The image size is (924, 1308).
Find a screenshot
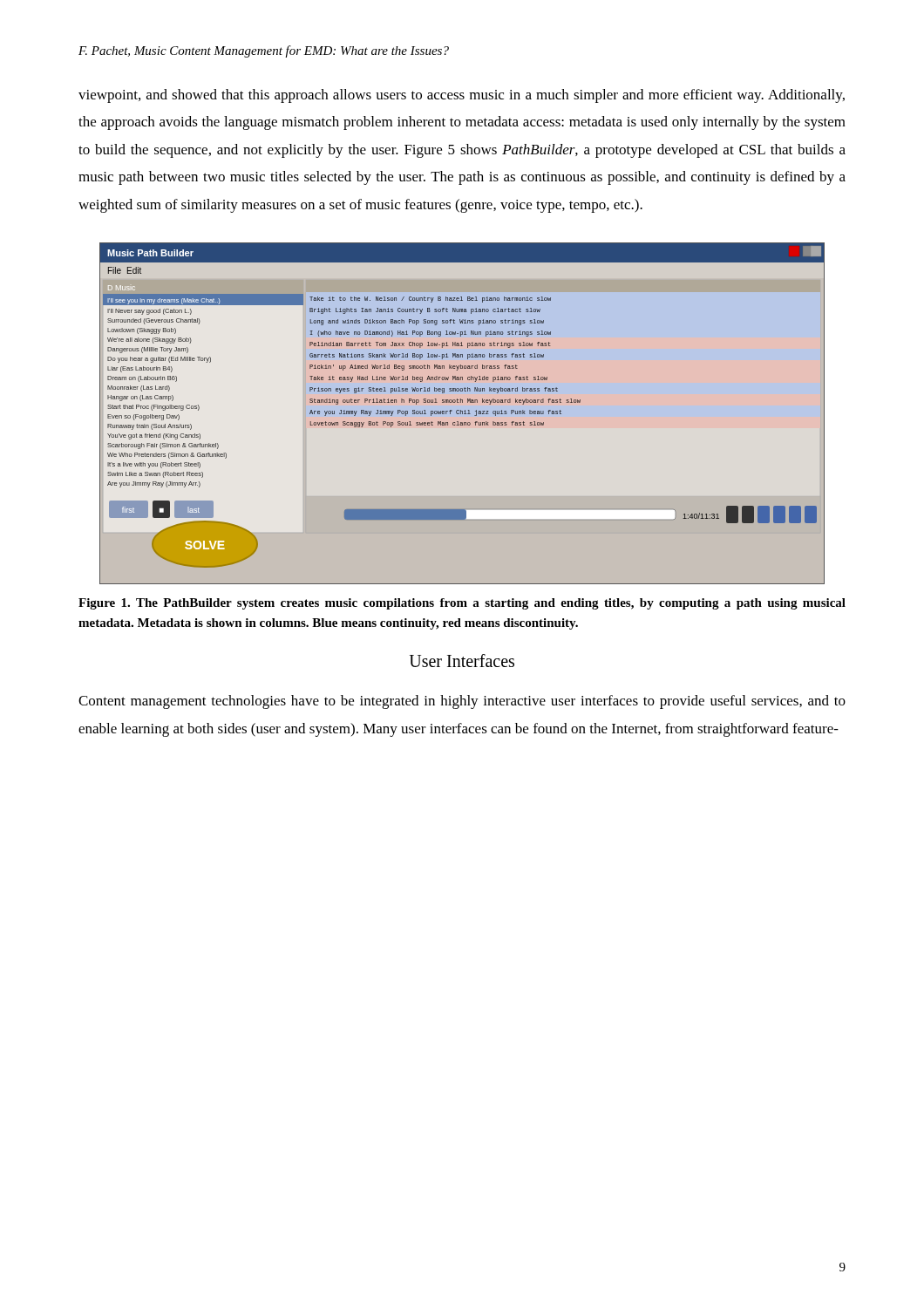462,414
